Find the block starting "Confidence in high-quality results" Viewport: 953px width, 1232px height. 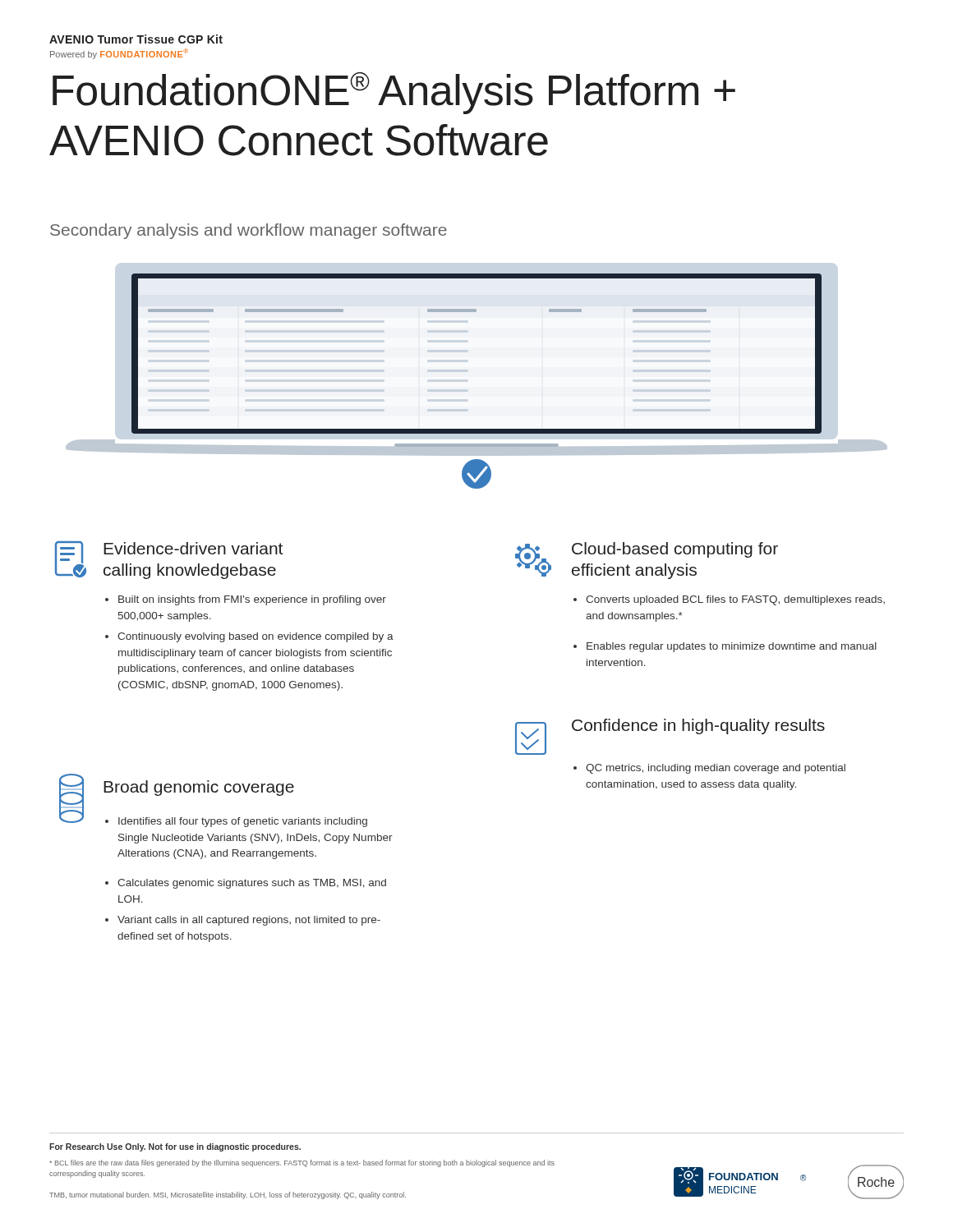(x=735, y=725)
